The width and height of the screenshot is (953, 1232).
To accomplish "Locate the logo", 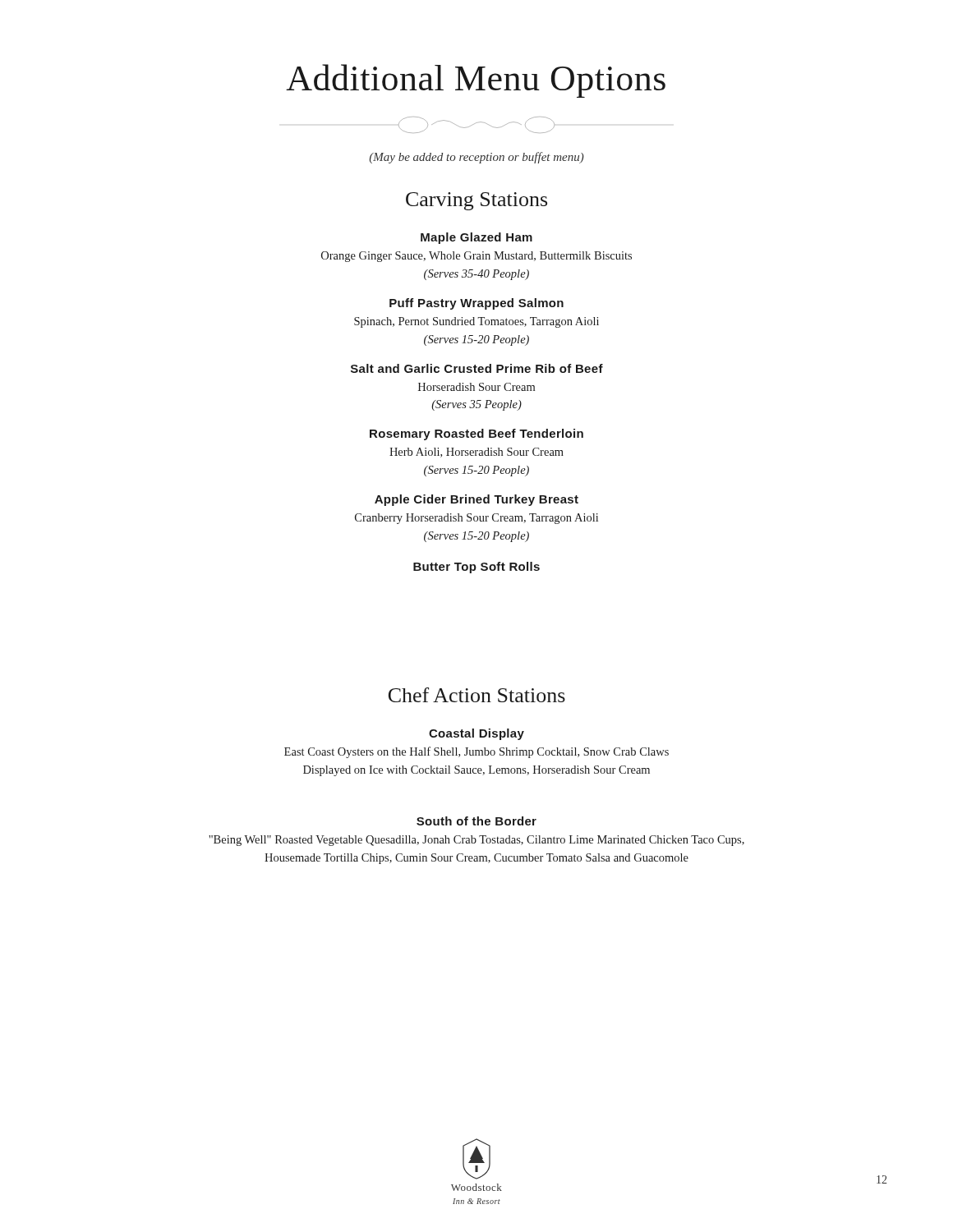I will point(476,1171).
